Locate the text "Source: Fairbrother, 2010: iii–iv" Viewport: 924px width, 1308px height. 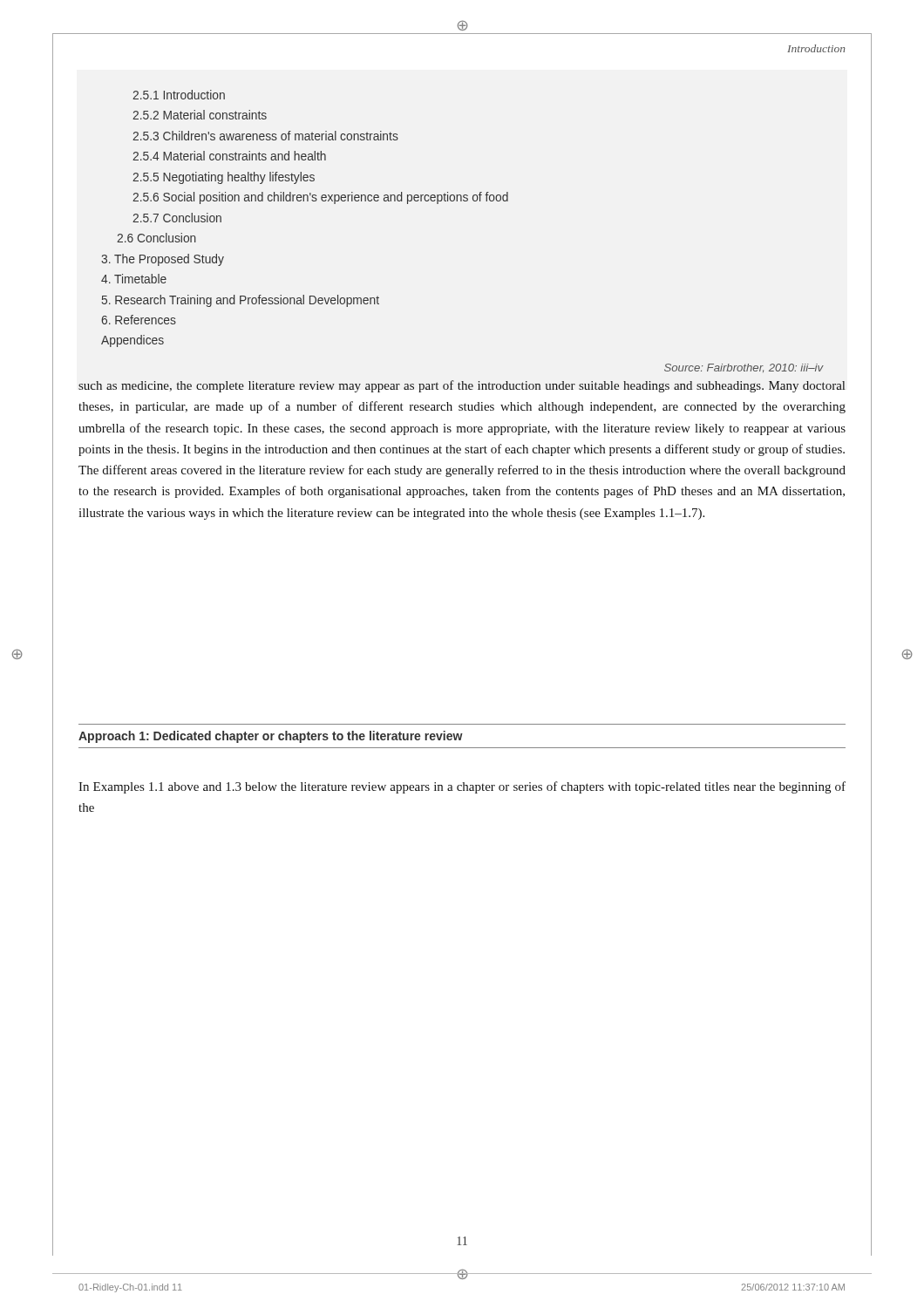[x=743, y=367]
